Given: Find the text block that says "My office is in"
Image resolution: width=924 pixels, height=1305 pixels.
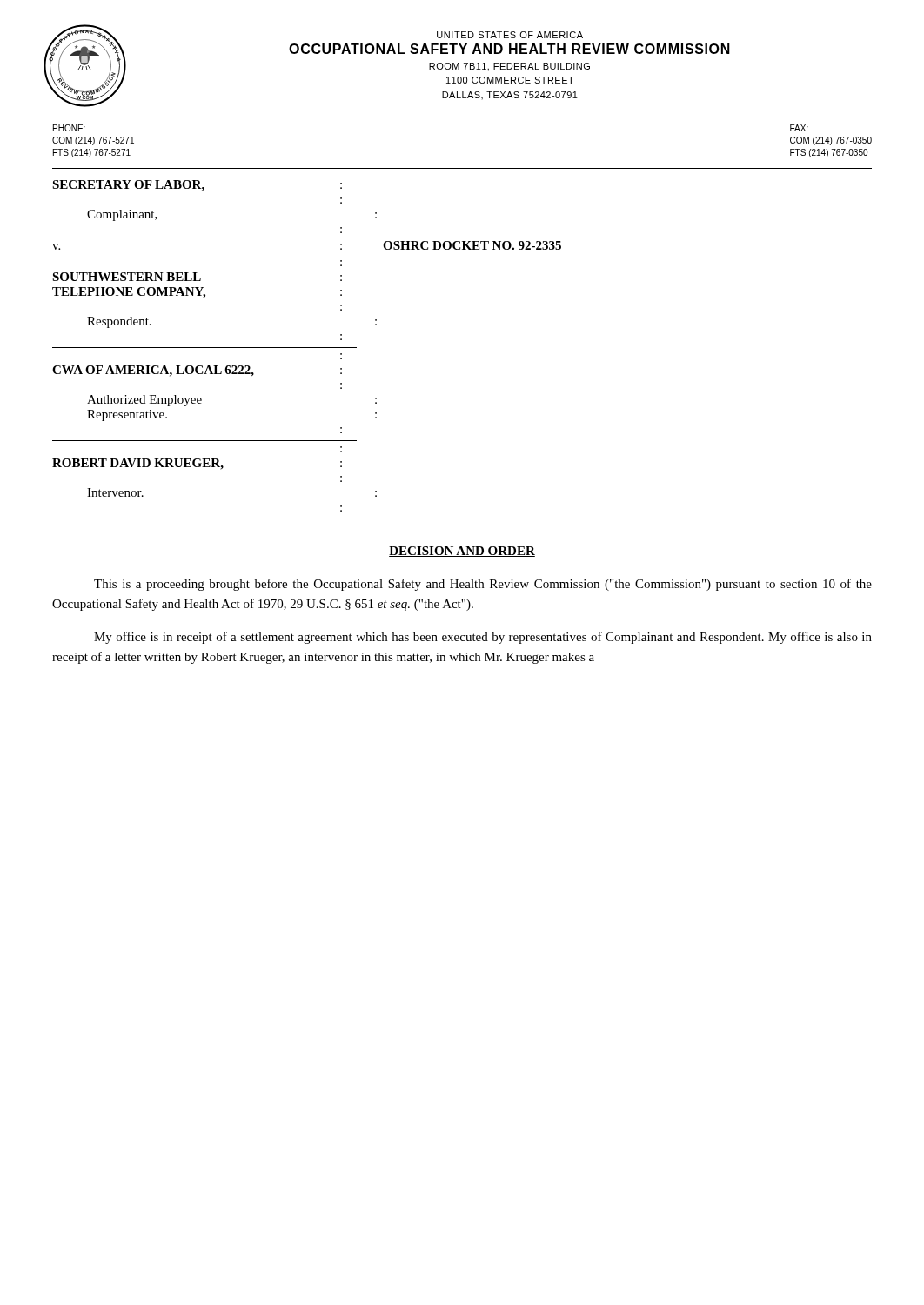Looking at the screenshot, I should 462,646.
